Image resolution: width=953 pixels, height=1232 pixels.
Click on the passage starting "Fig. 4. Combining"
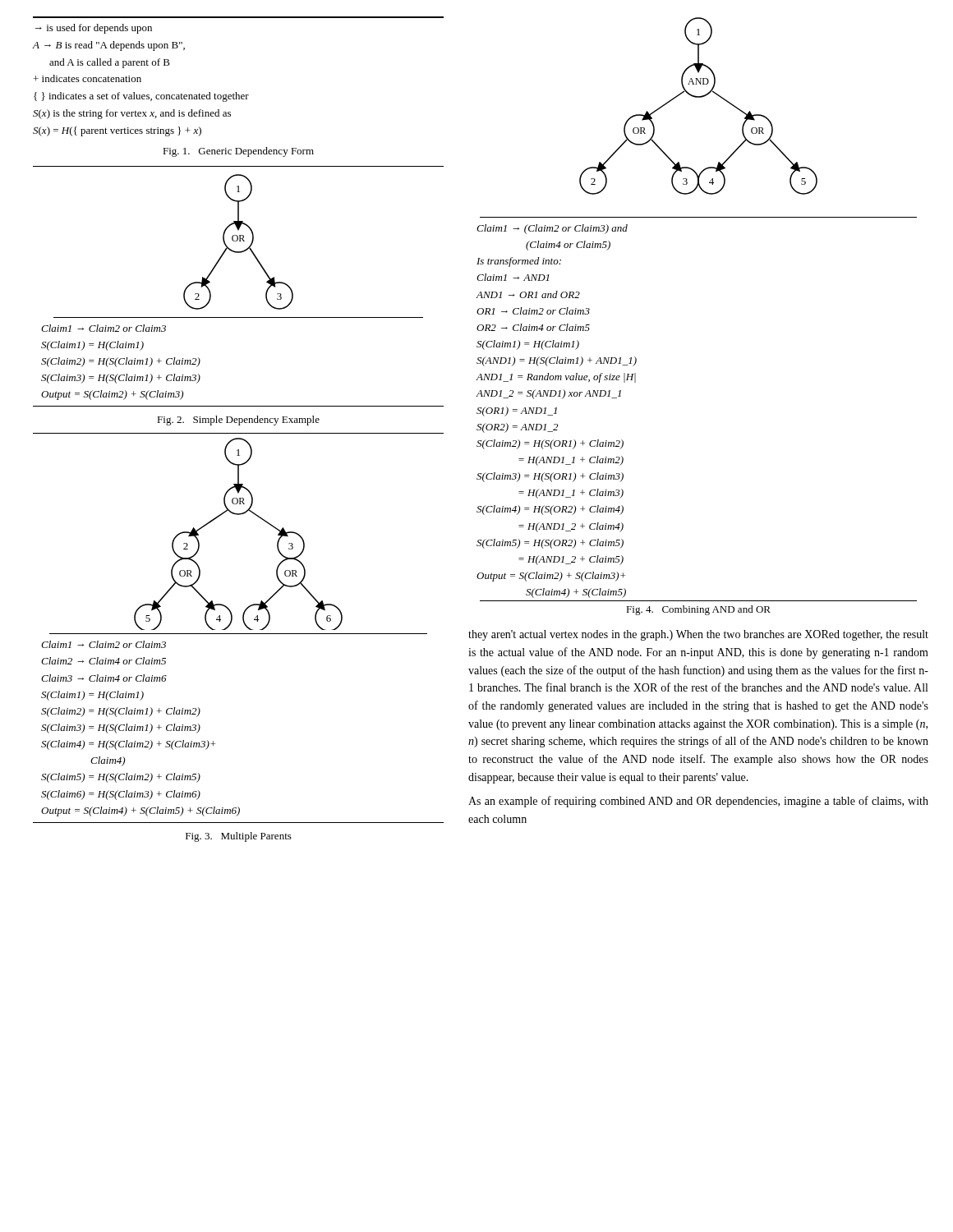click(698, 609)
